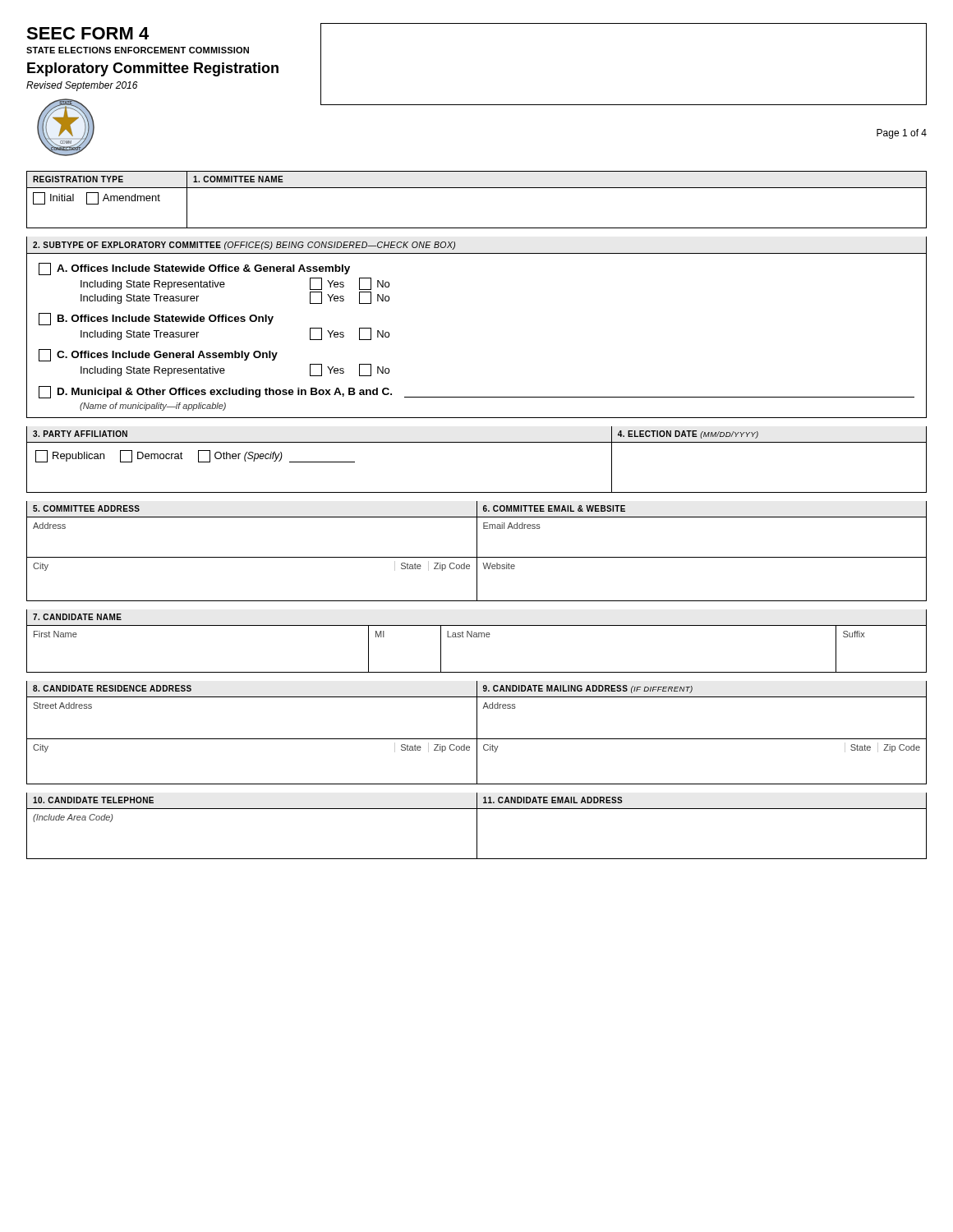
Task: Locate the title that opens with "SEEC FORM 4 STATE"
Action: tap(476, 91)
